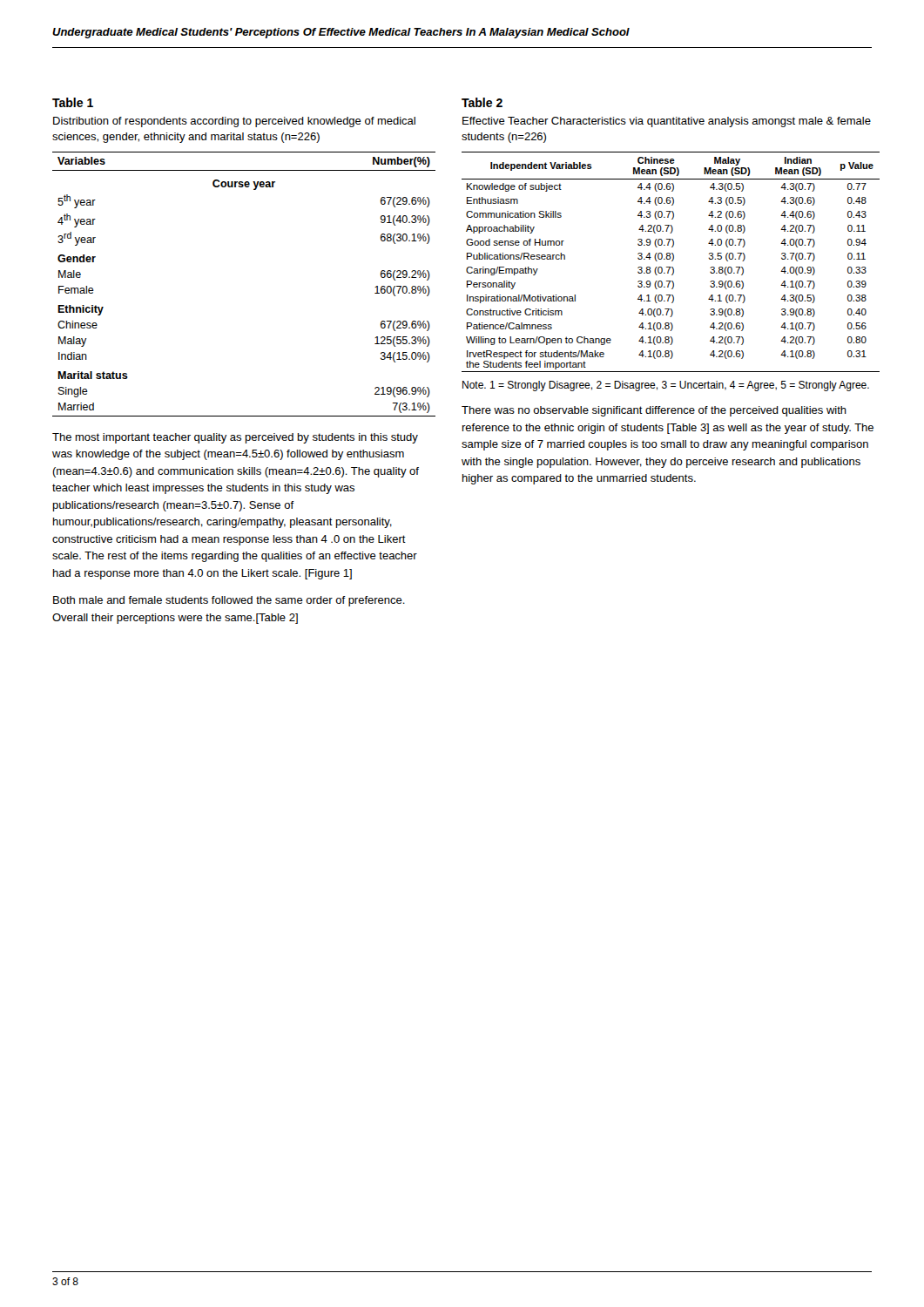Point to the text block starting "Effective Teacher Characteristics via quantitative analysis amongst male"
The image size is (924, 1307).
click(666, 129)
